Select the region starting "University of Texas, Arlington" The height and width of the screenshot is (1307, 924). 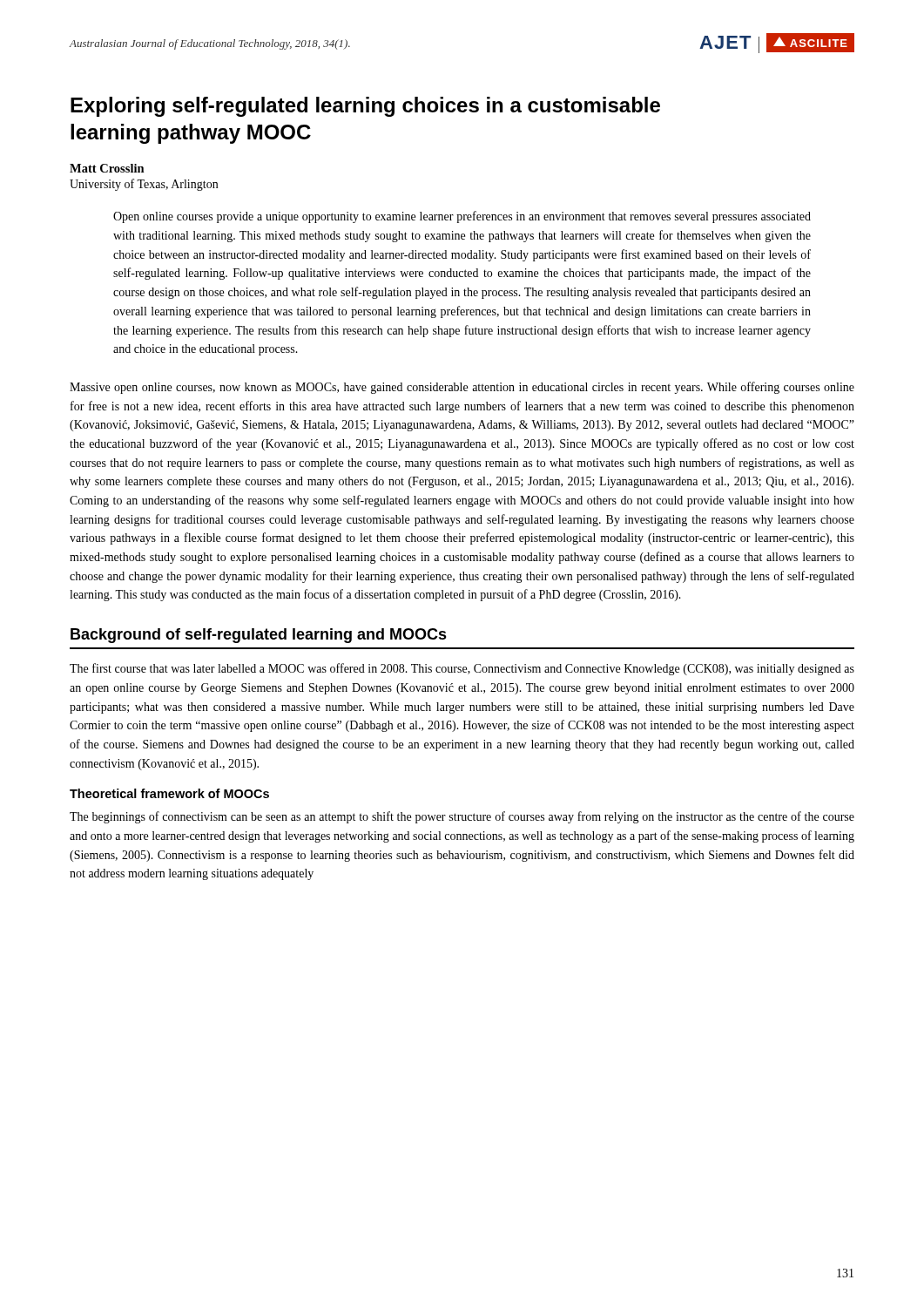coord(144,185)
